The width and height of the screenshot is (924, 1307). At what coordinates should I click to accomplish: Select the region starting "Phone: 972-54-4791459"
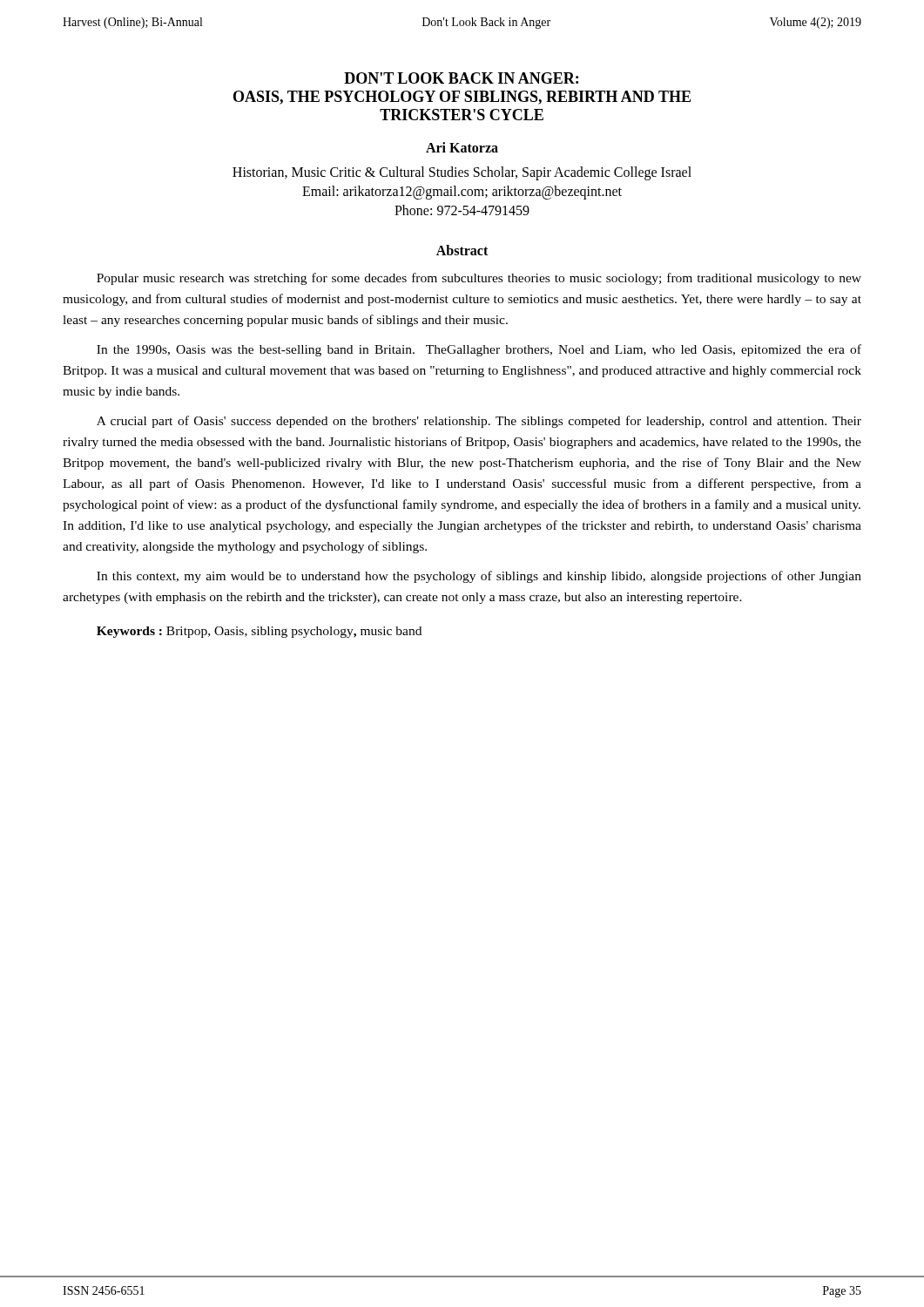[462, 210]
